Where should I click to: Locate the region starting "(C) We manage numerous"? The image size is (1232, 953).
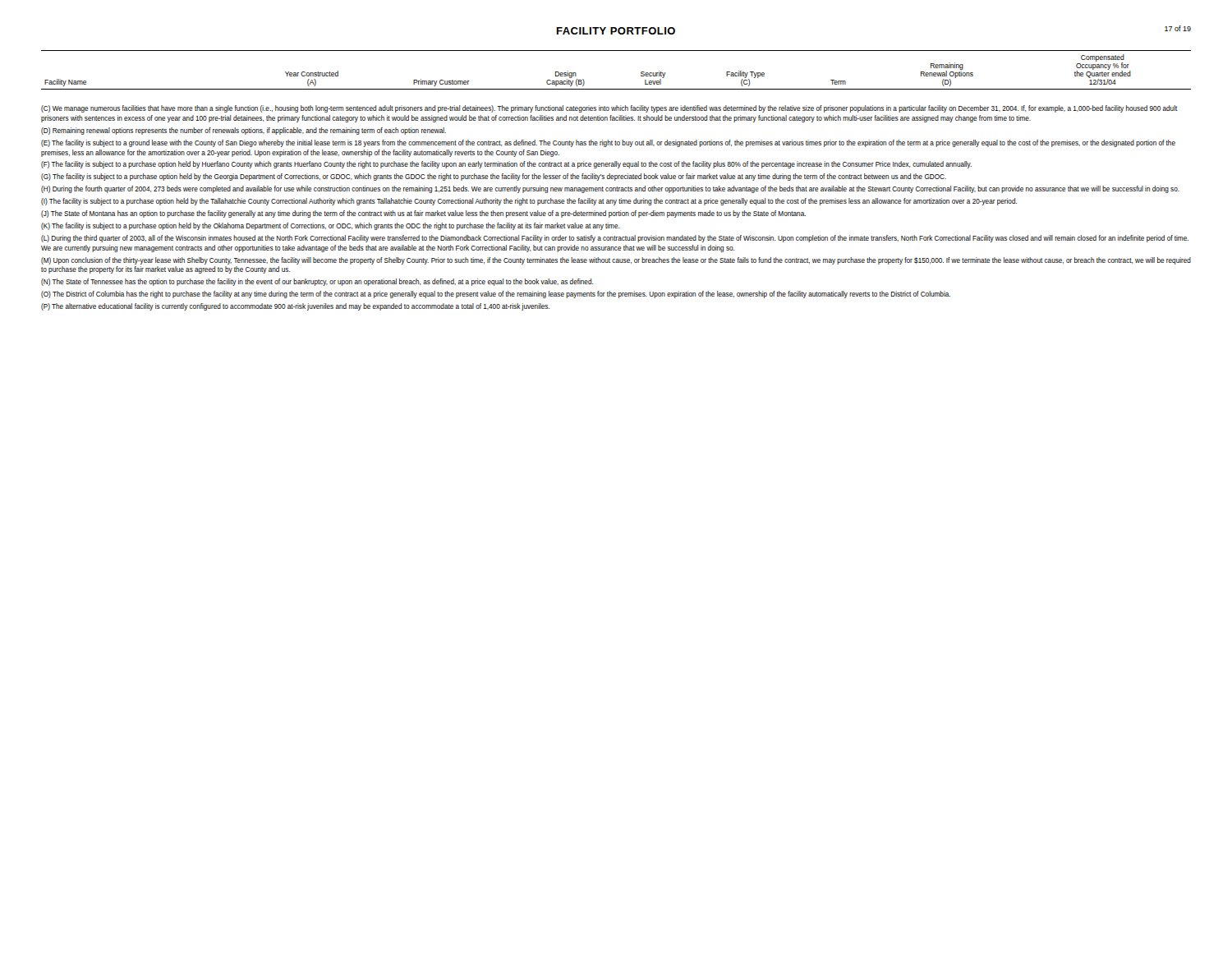(616, 114)
